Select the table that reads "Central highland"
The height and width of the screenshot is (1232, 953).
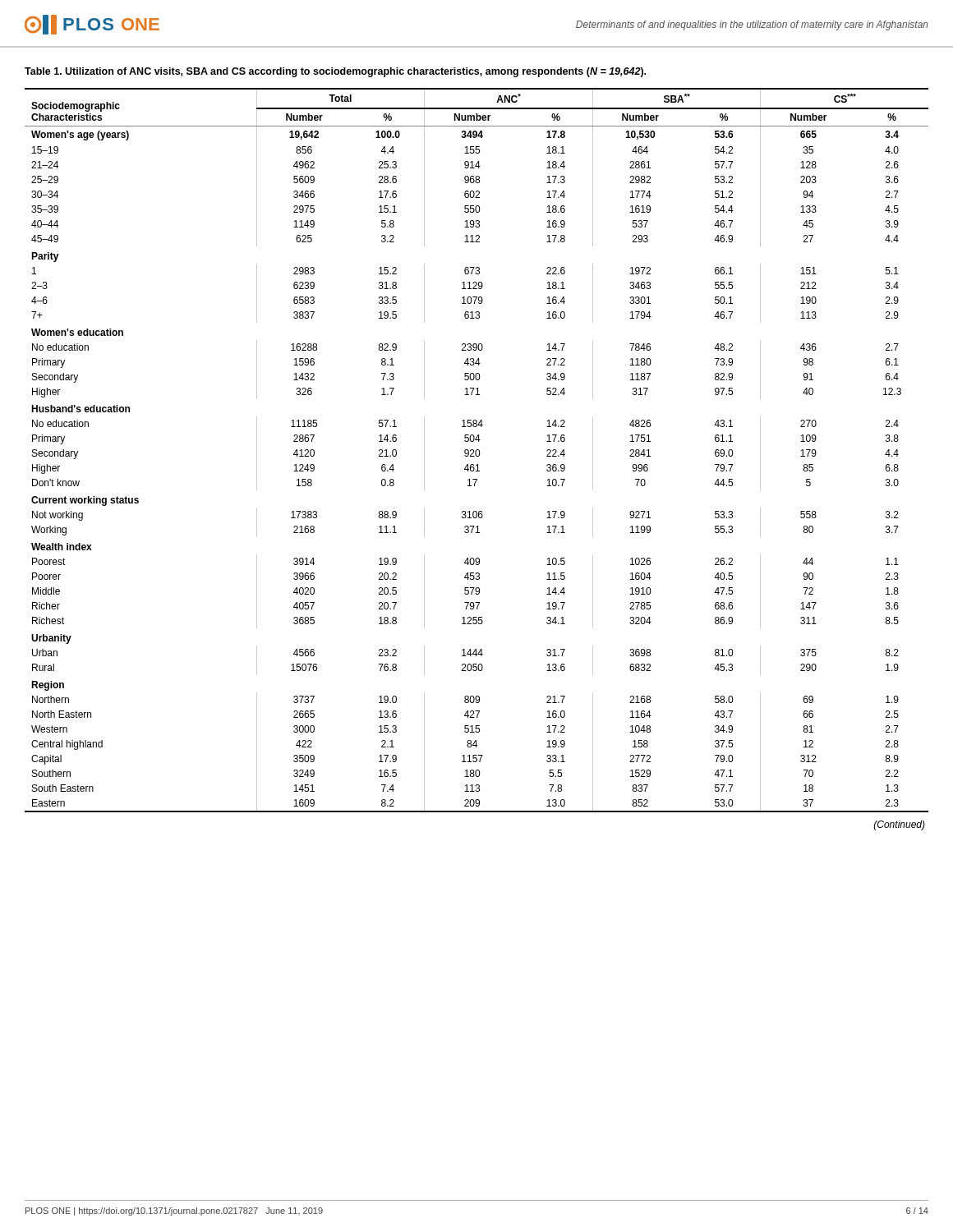coord(476,450)
